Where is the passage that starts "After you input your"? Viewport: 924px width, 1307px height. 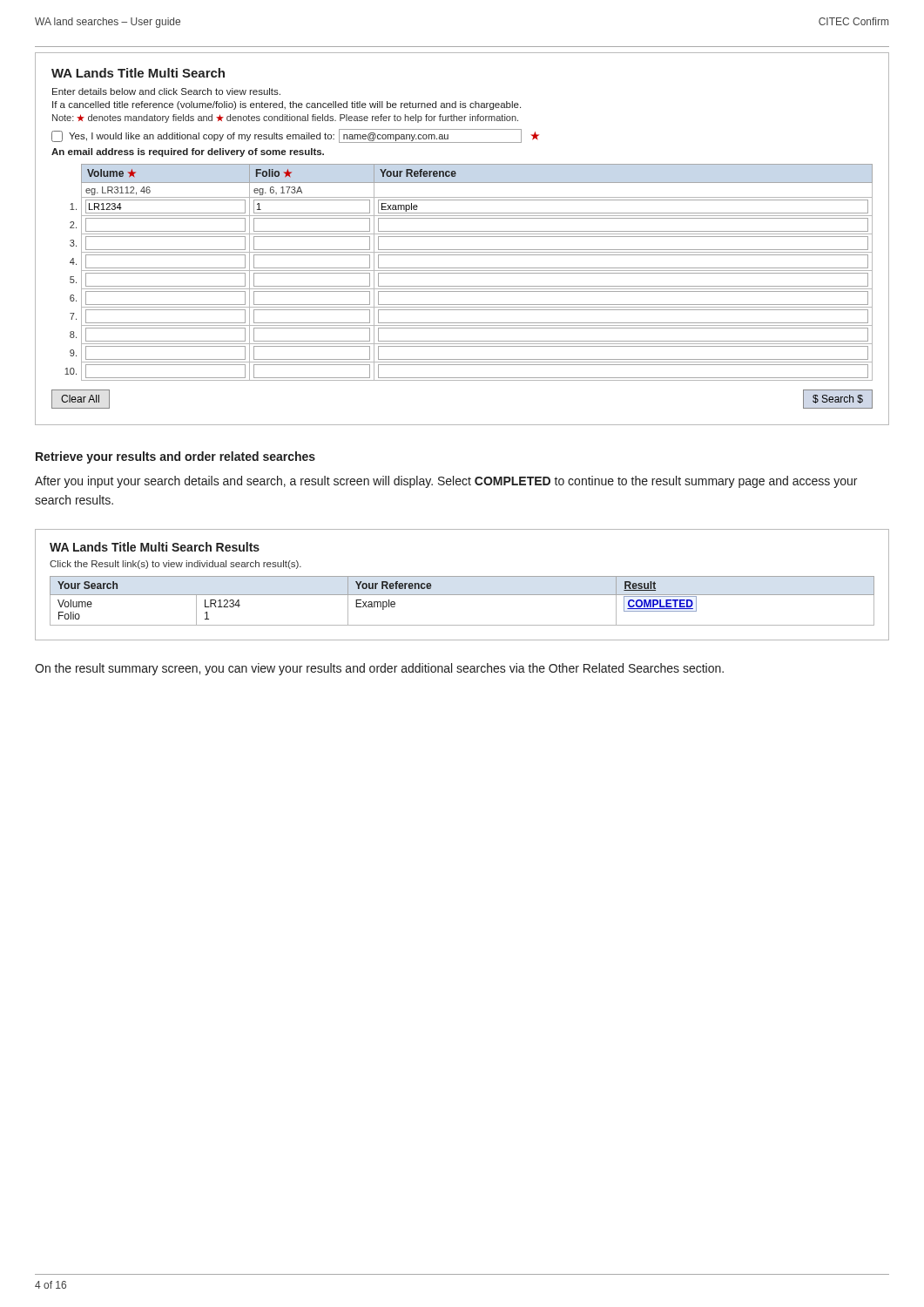pos(446,490)
